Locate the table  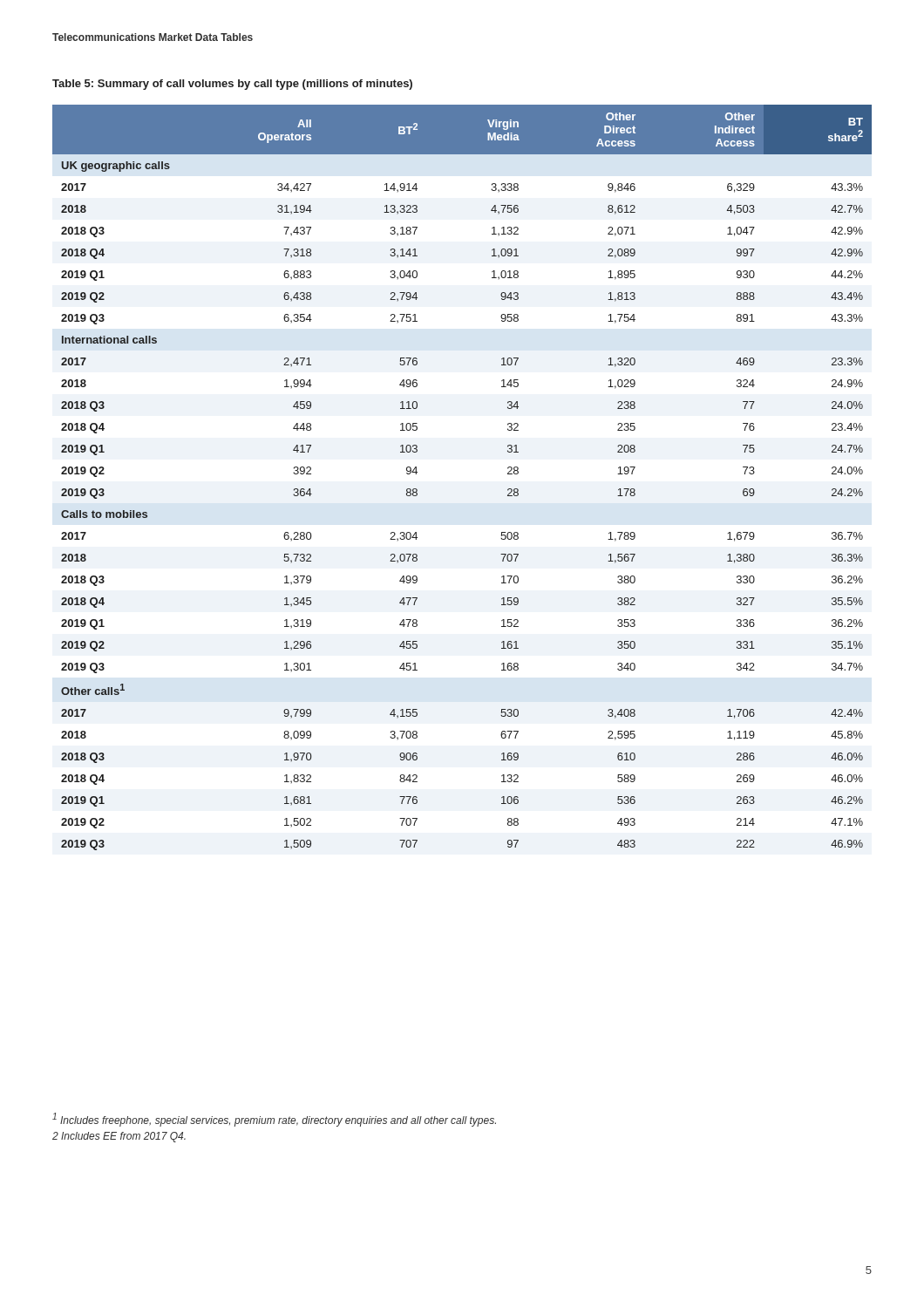(462, 480)
